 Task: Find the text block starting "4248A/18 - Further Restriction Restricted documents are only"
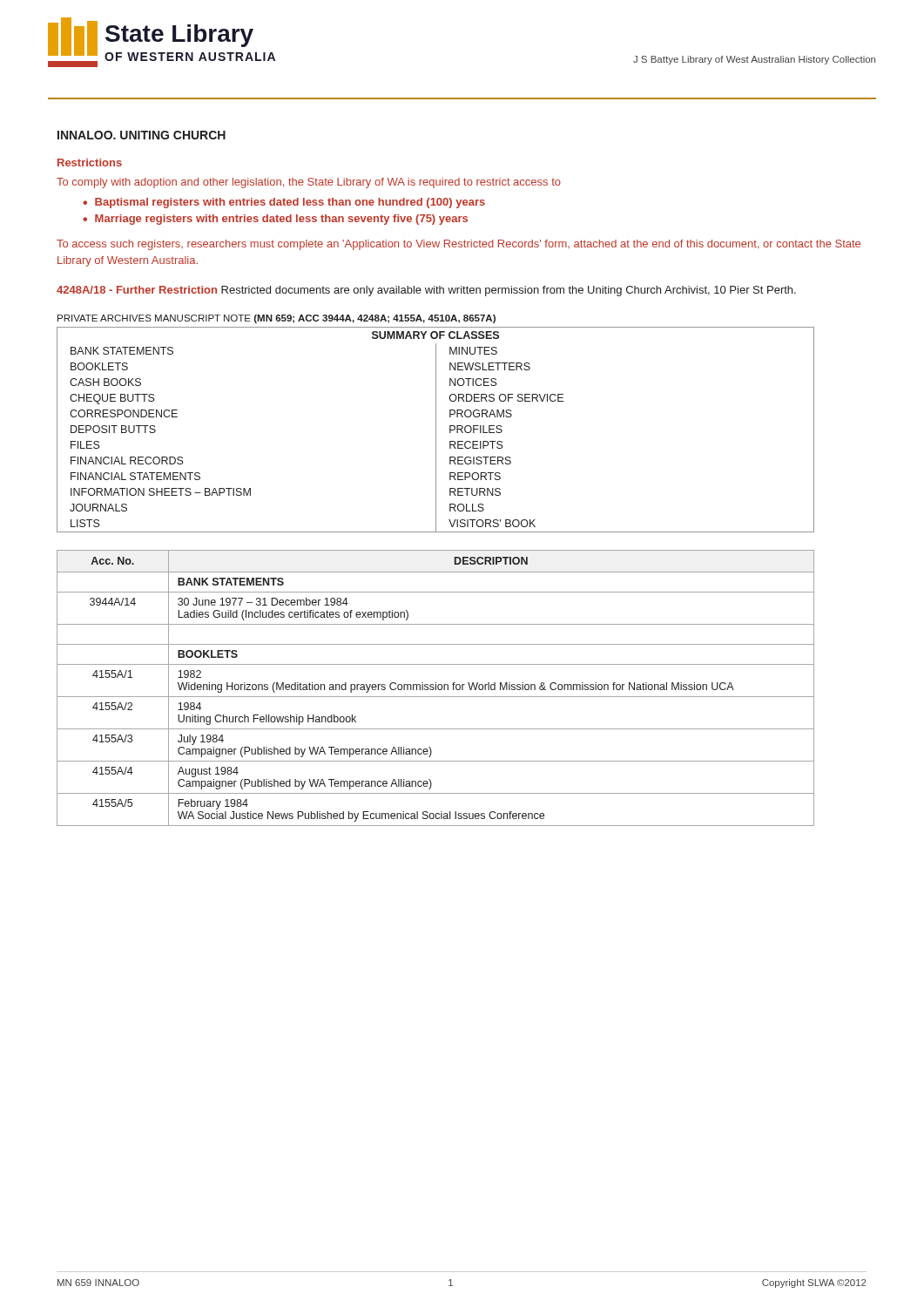[x=427, y=289]
